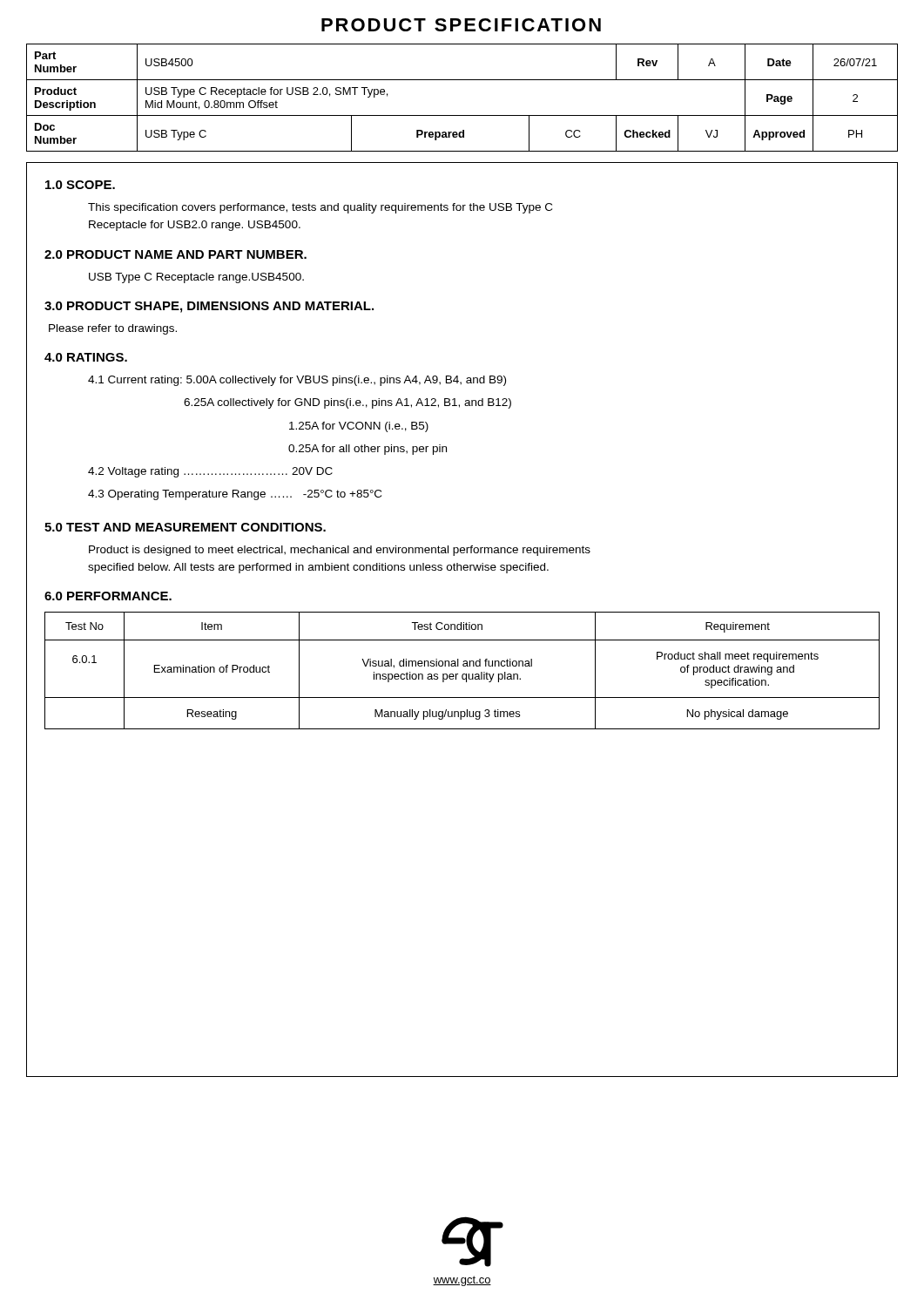Point to "4.2 Voltage rating ……………………… 20V DC"
The image size is (924, 1307).
click(210, 471)
